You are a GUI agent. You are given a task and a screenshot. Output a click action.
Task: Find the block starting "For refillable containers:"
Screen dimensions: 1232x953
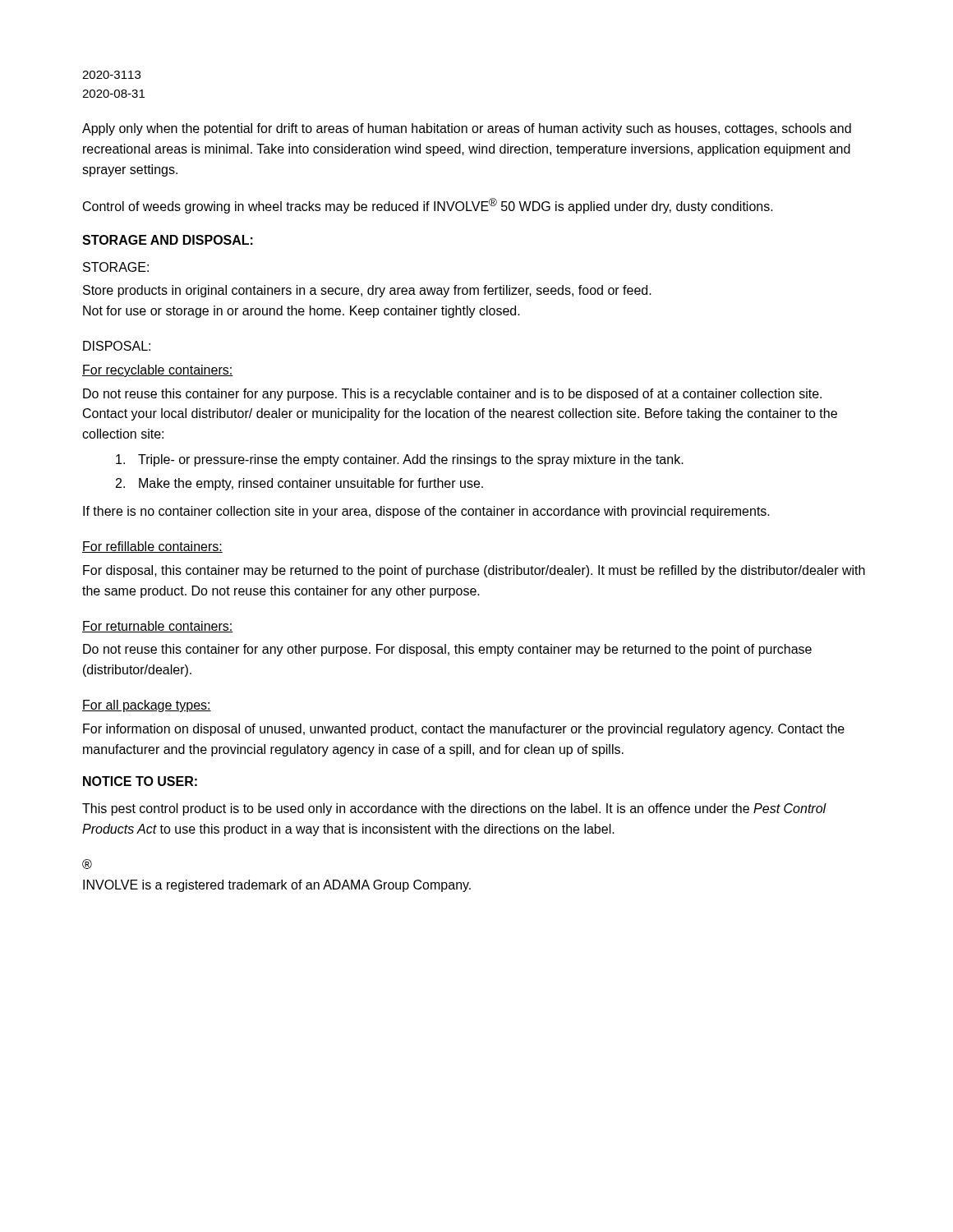tap(152, 547)
